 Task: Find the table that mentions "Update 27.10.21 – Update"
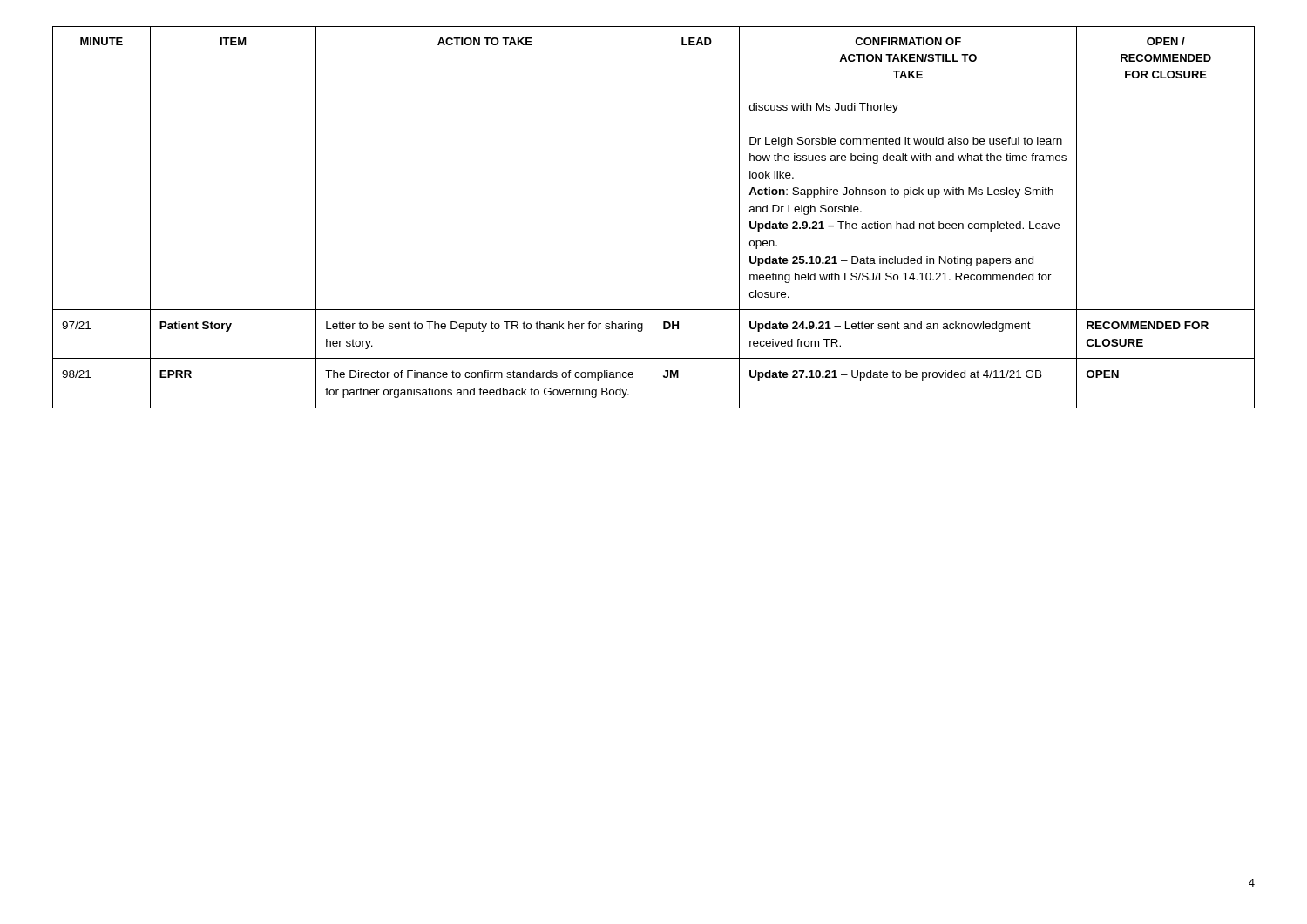point(654,217)
